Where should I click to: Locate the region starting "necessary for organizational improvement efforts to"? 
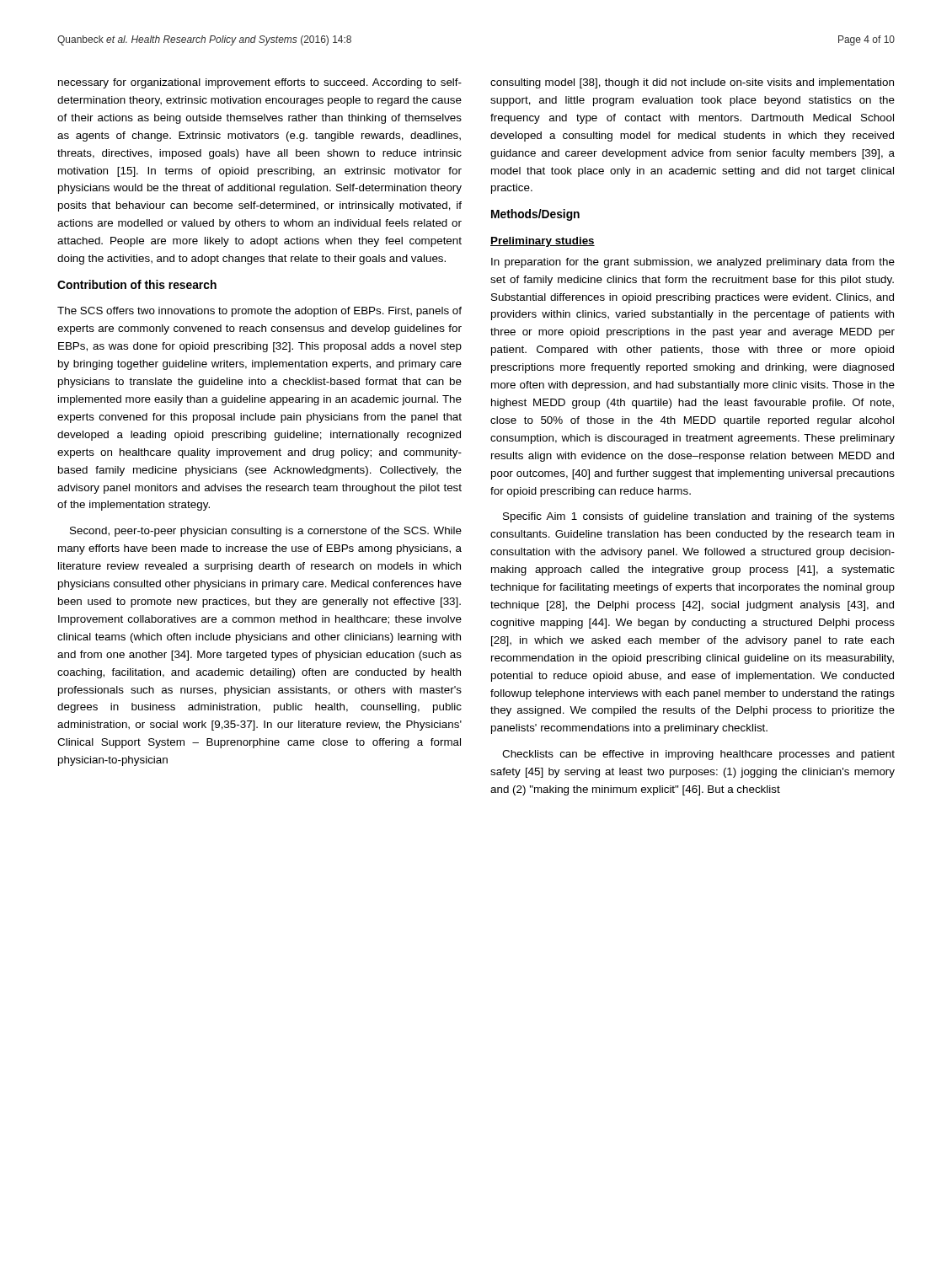tap(260, 171)
